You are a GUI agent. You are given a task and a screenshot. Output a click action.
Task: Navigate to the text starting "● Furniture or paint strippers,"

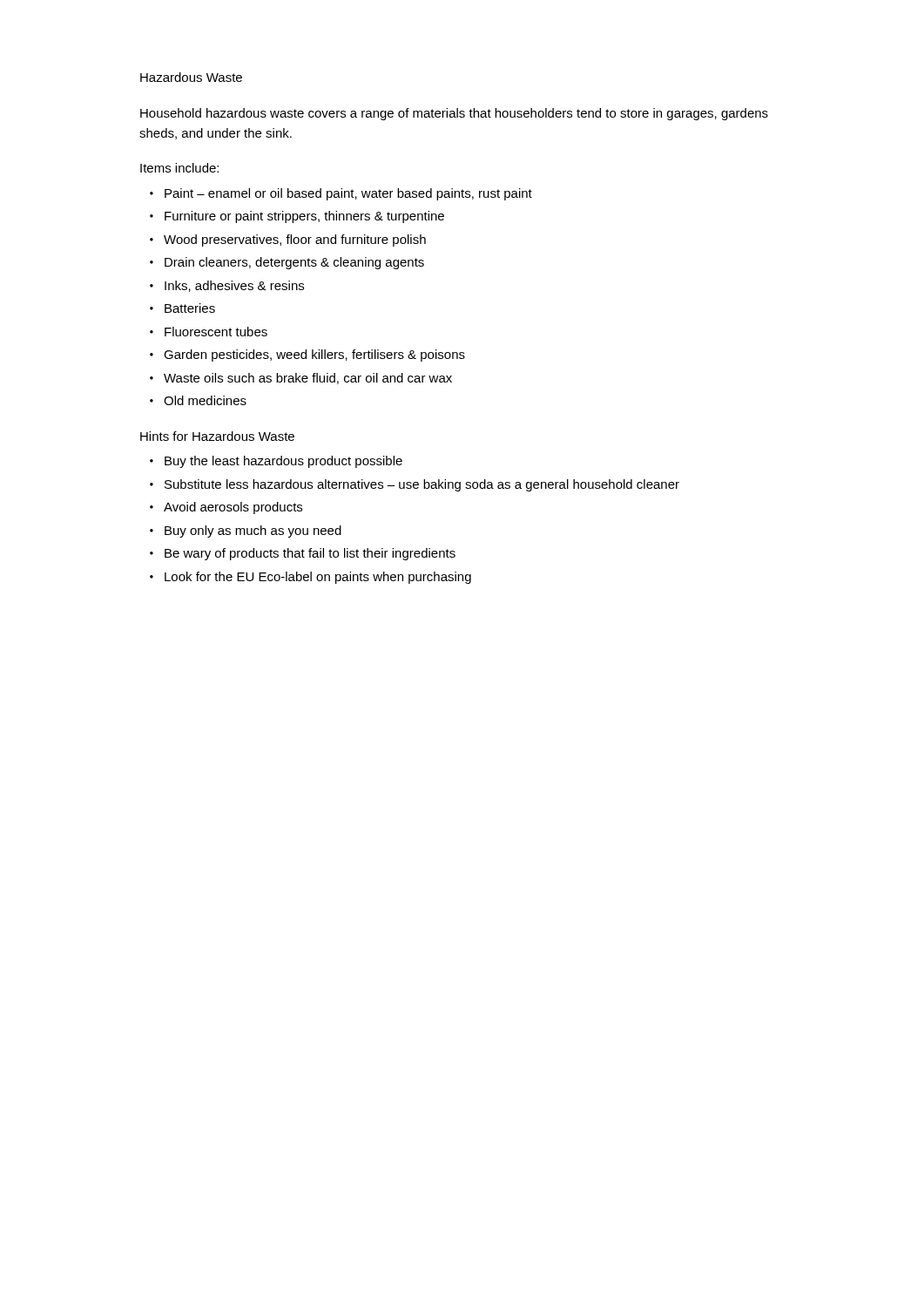pyautogui.click(x=297, y=217)
